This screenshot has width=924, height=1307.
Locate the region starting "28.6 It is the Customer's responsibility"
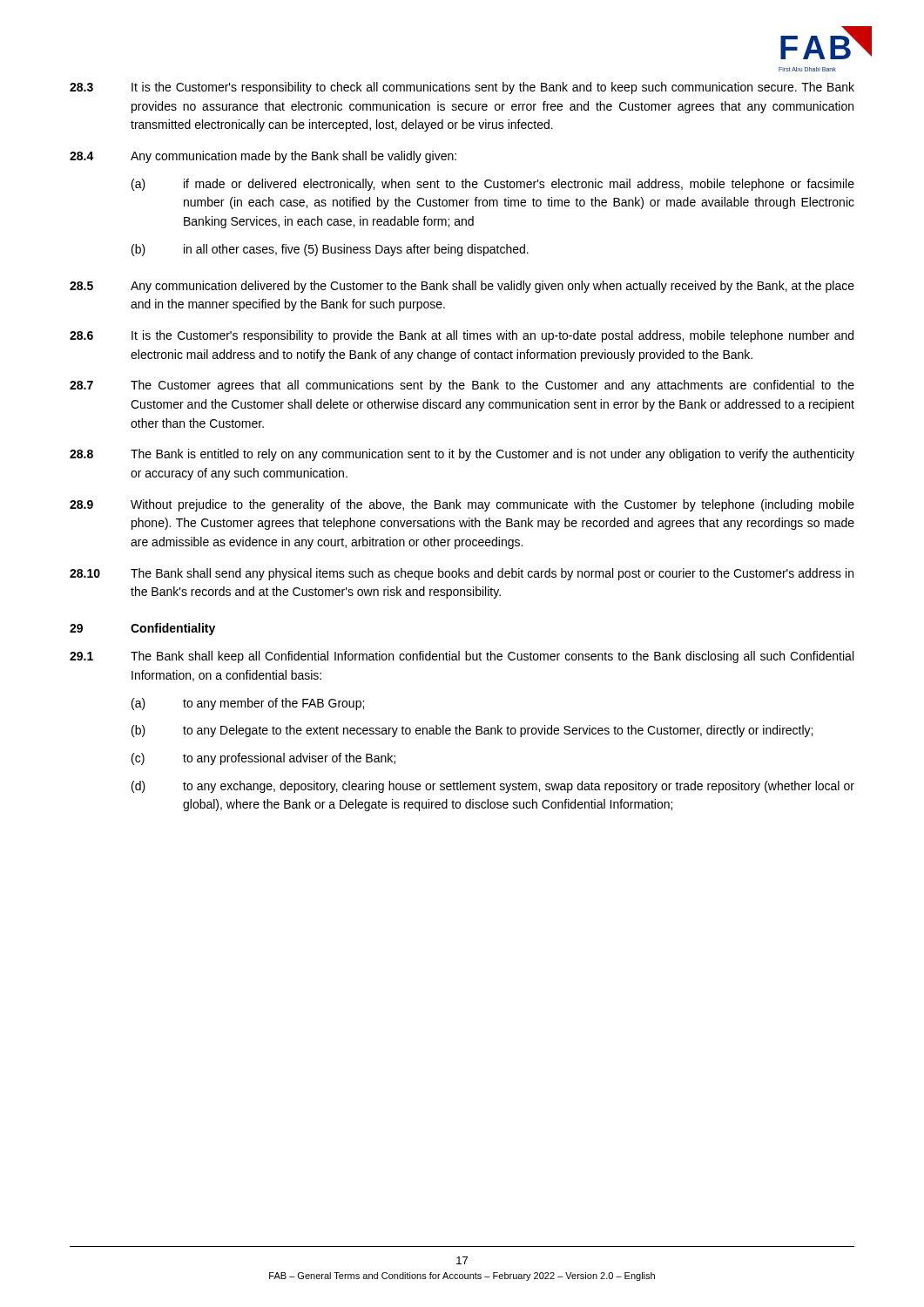pyautogui.click(x=462, y=346)
